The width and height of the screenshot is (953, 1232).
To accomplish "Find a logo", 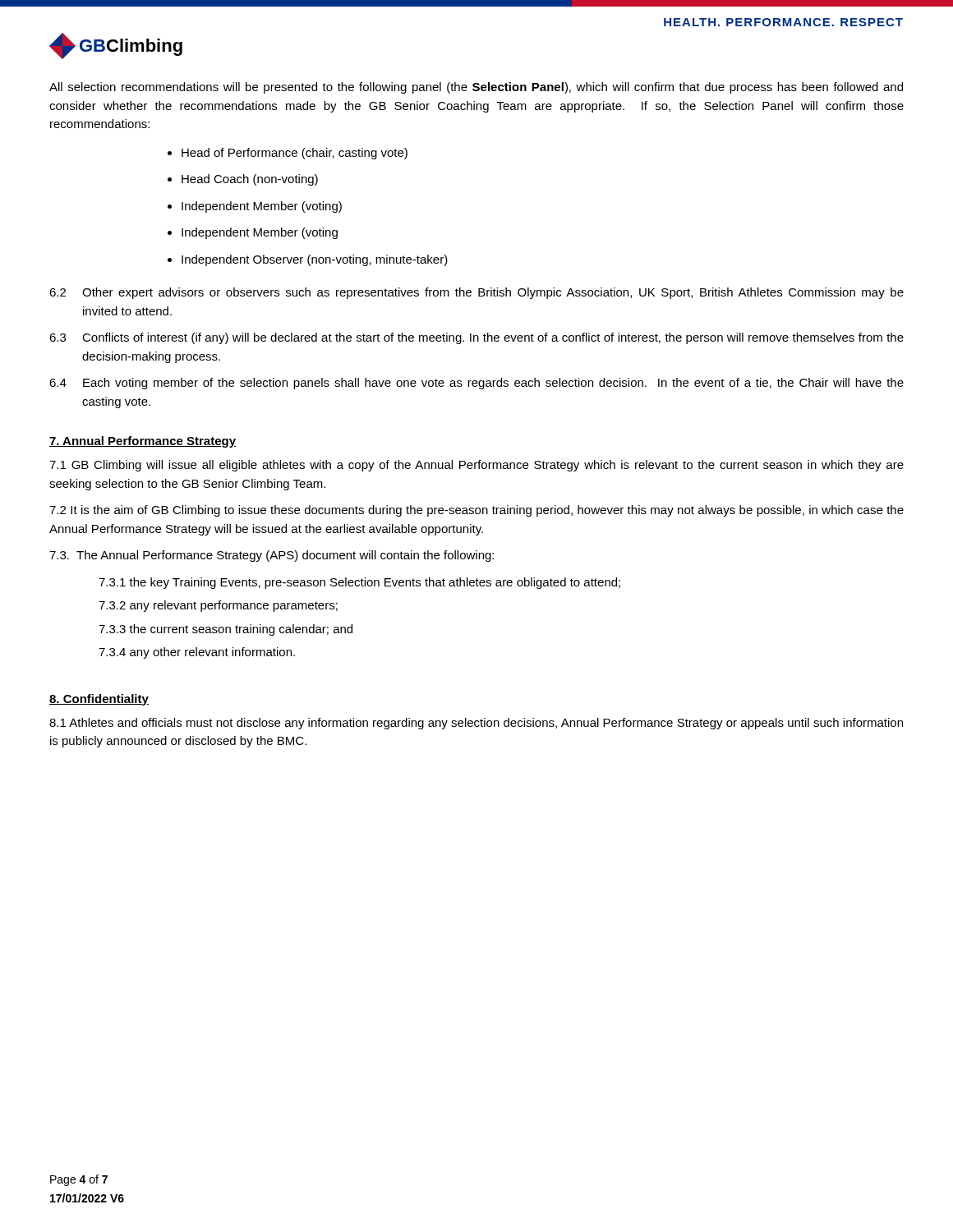I will coord(116,46).
